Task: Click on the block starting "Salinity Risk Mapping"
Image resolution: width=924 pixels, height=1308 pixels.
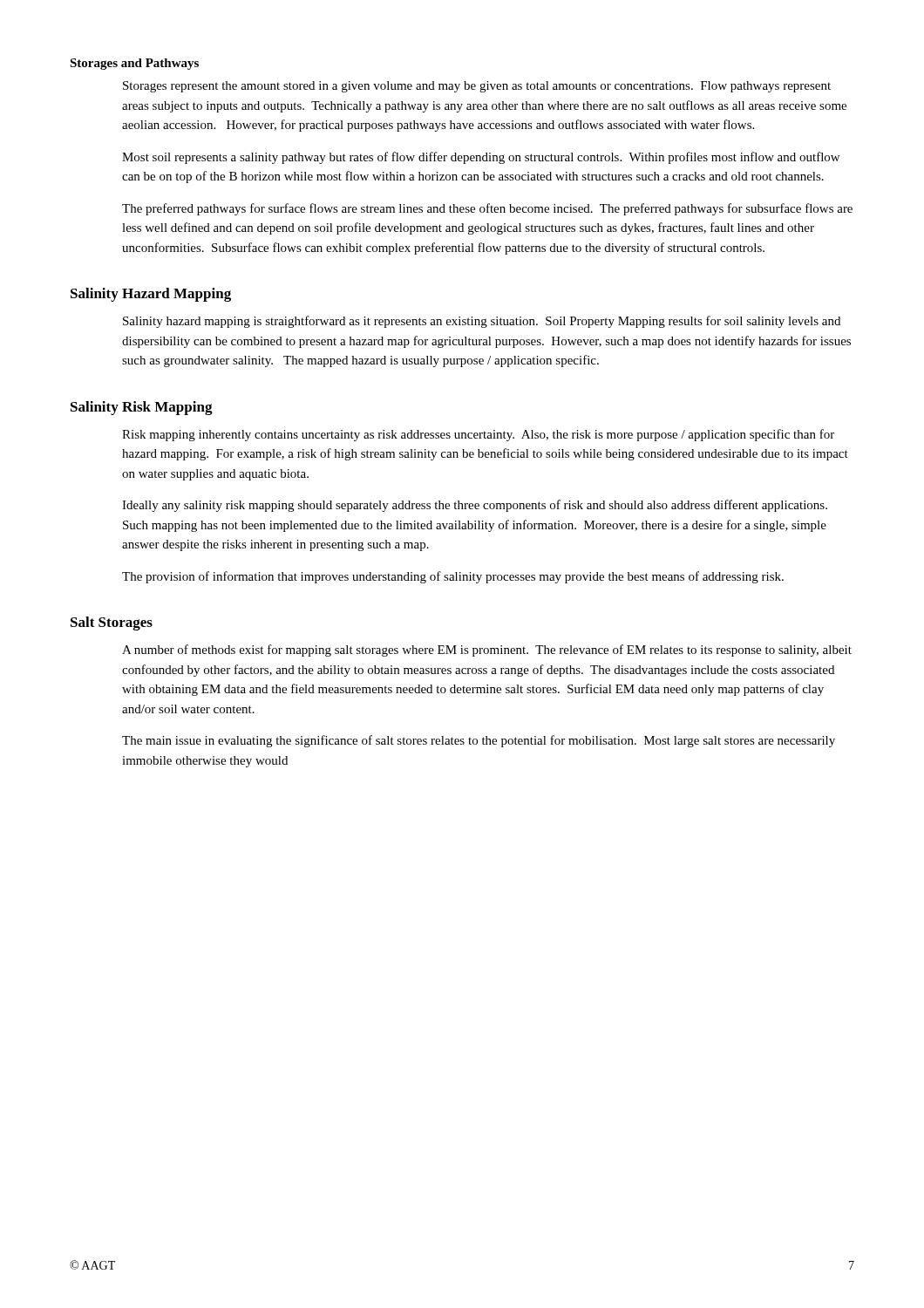Action: pos(141,406)
